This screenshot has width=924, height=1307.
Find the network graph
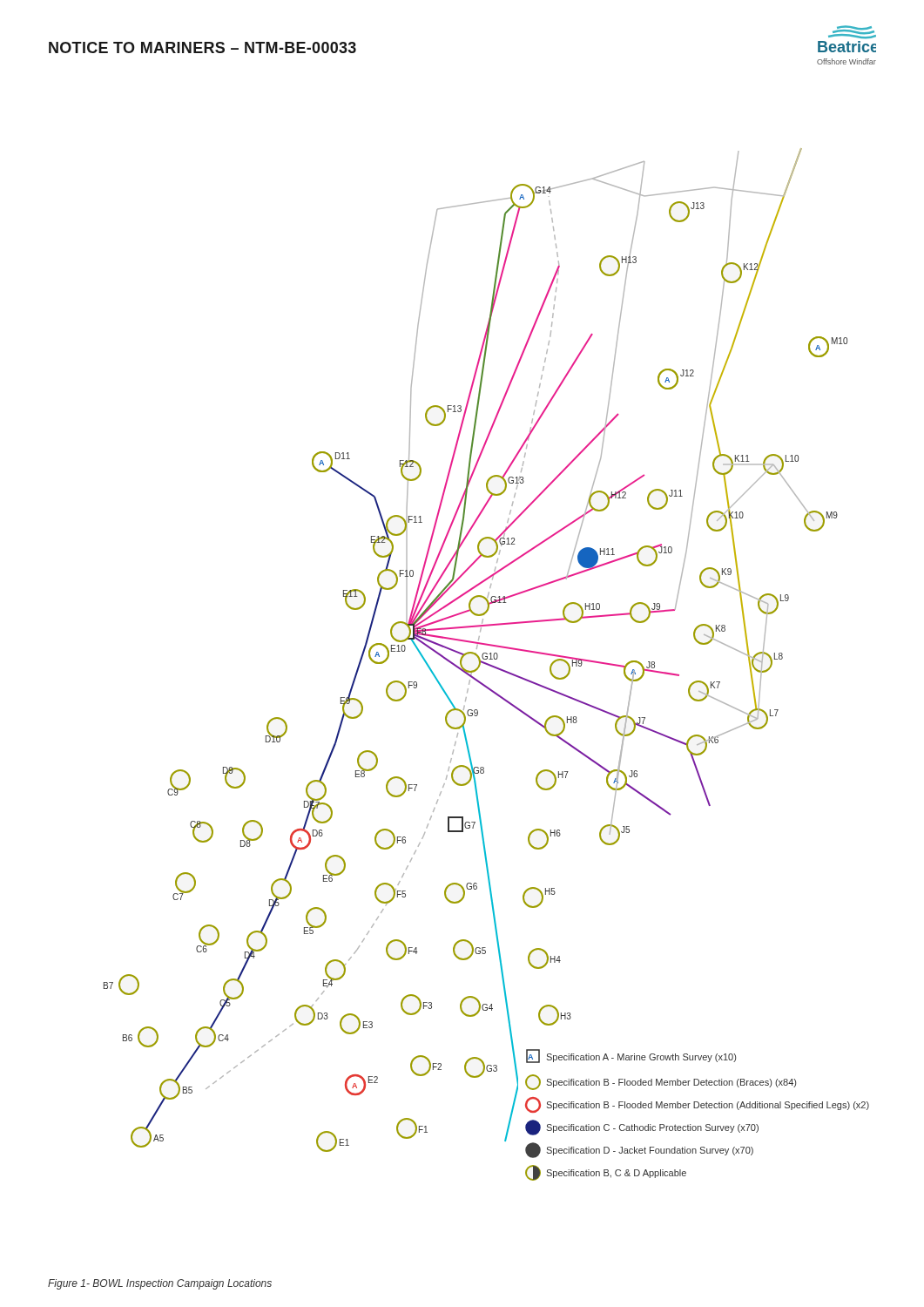click(462, 658)
